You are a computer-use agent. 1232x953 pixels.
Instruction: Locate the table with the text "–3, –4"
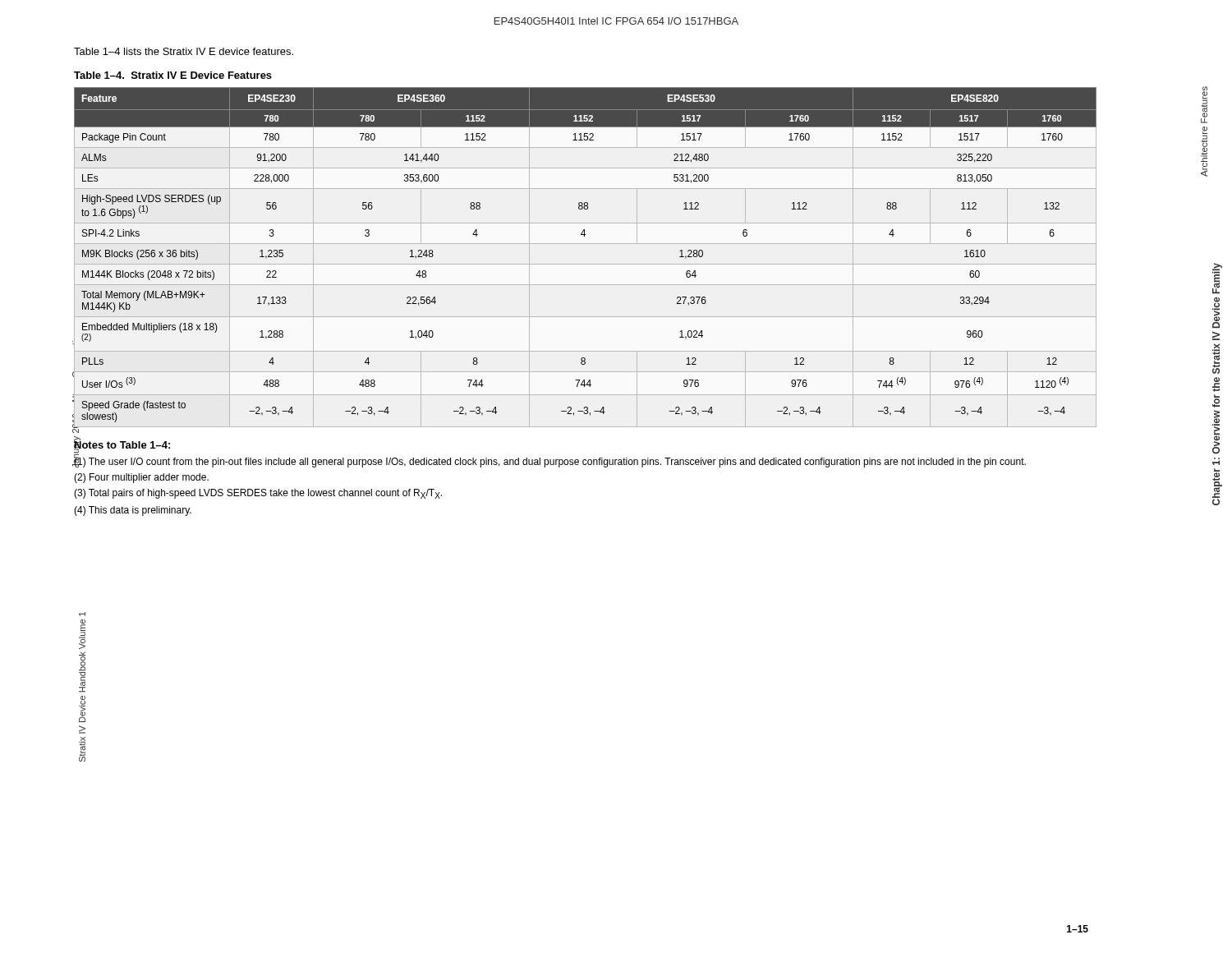pos(585,257)
